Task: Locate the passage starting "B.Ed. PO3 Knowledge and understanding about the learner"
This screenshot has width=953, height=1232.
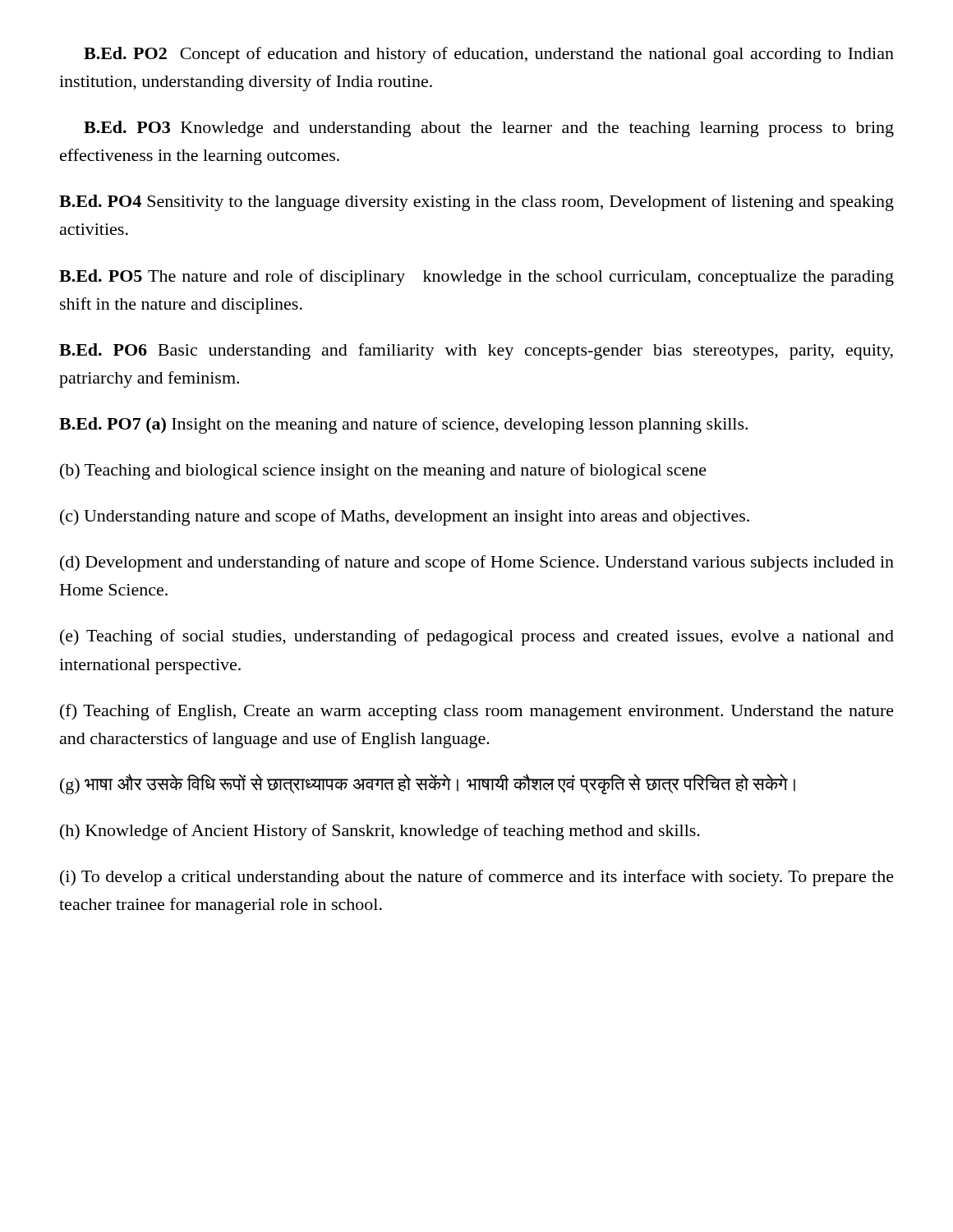Action: click(x=476, y=141)
